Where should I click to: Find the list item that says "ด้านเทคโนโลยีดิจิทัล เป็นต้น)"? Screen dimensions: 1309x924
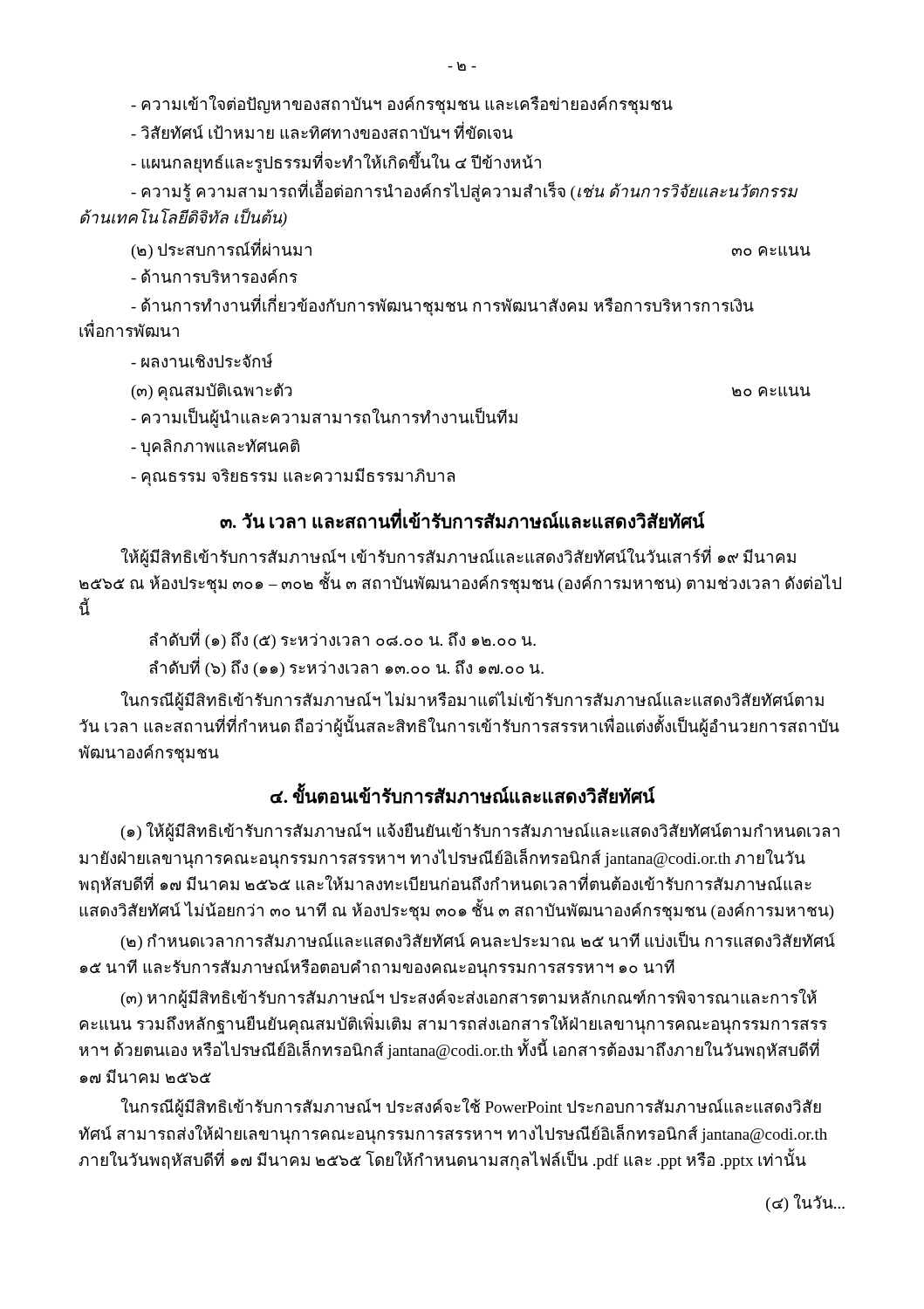point(183,218)
